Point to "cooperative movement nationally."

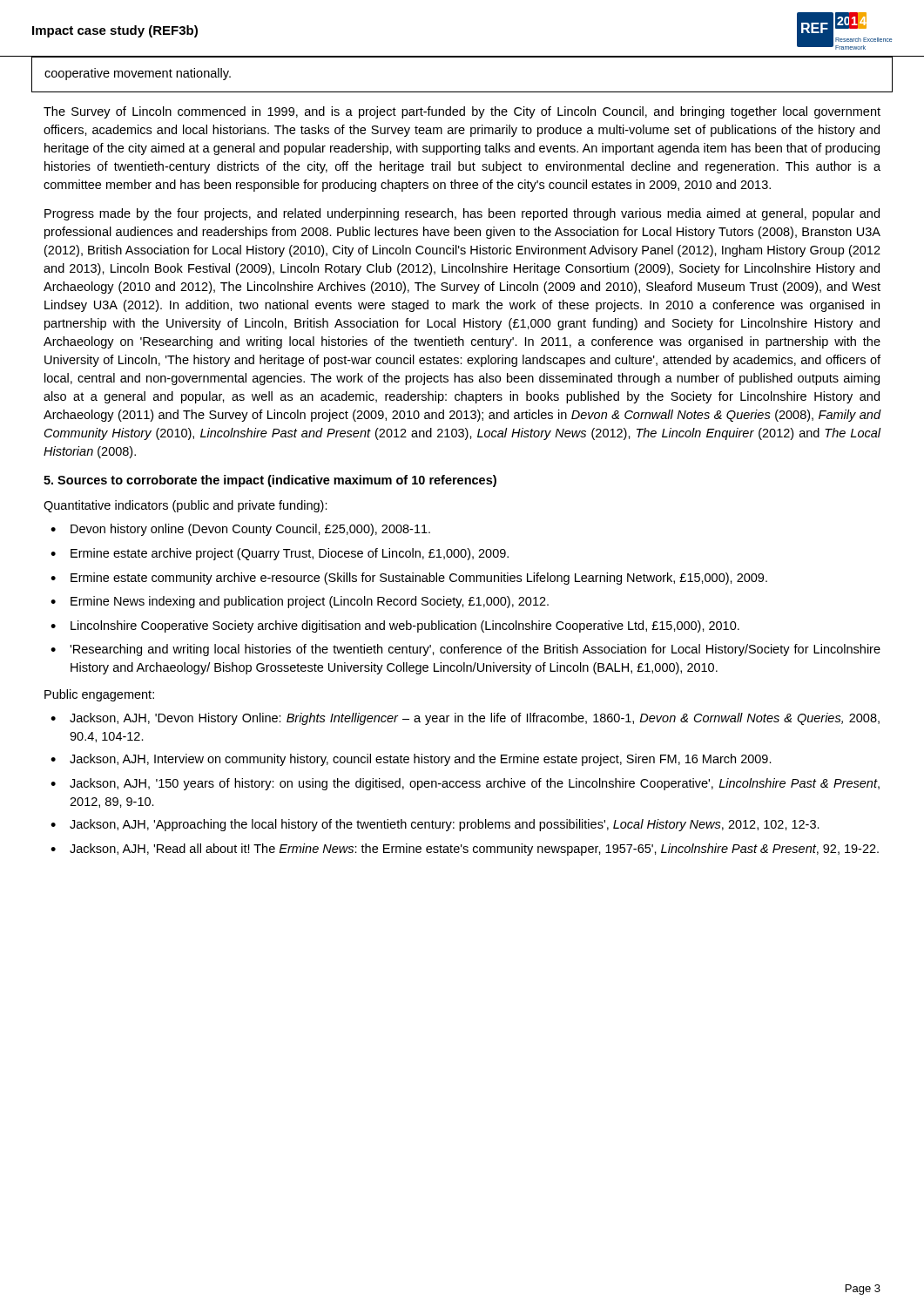pos(138,73)
